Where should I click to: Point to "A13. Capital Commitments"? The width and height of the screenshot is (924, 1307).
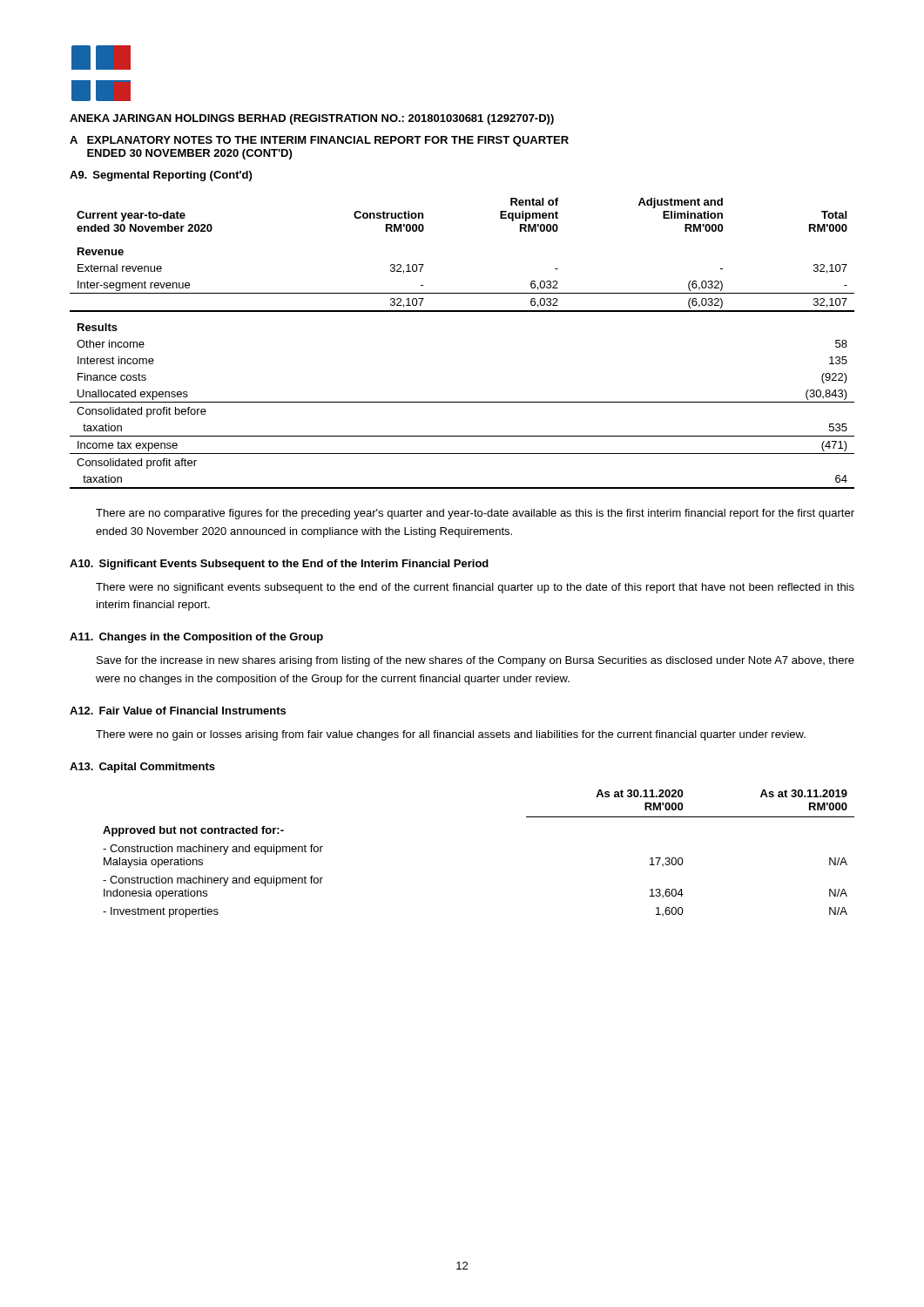142,766
